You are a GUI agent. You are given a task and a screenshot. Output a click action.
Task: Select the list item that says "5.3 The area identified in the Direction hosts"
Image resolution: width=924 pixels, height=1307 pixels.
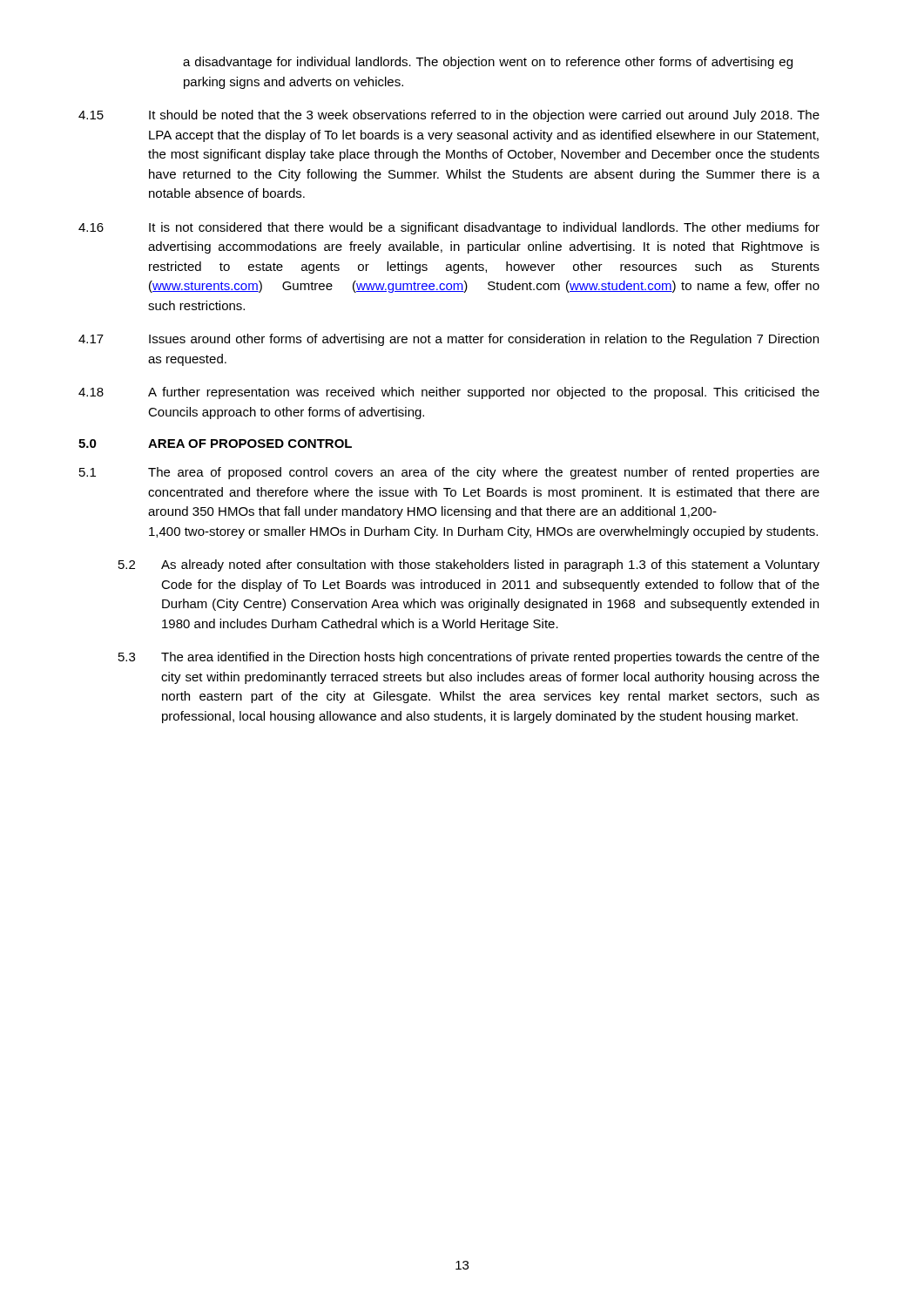(462, 687)
